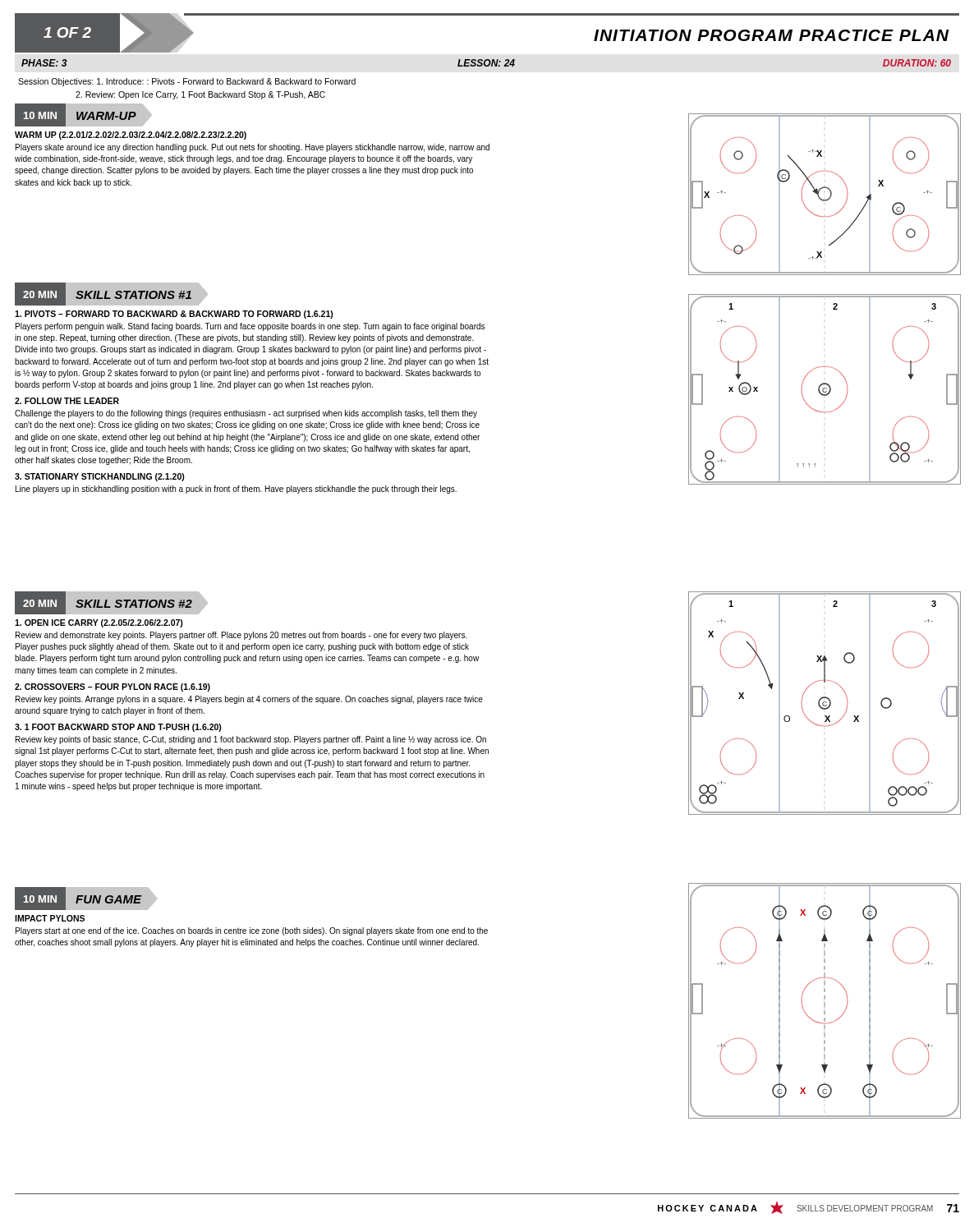Screen dimensions: 1232x974
Task: Where does it say "WARM UP (2.2.01/2.2.02/2.2.03/2.2.04/2.2.08/2.2.23/2.2.20)"?
Action: 131,135
